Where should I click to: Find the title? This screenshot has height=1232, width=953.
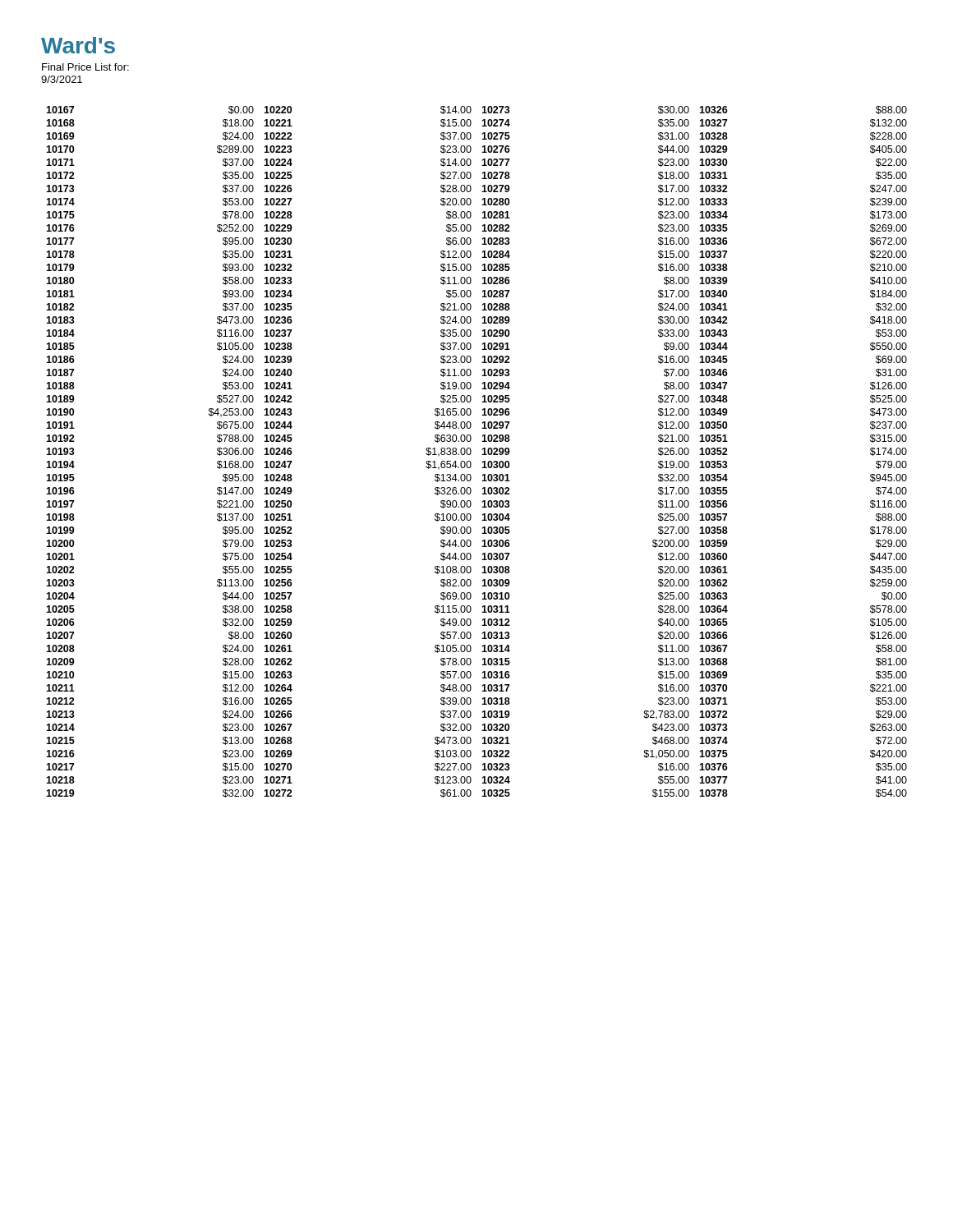(x=79, y=46)
